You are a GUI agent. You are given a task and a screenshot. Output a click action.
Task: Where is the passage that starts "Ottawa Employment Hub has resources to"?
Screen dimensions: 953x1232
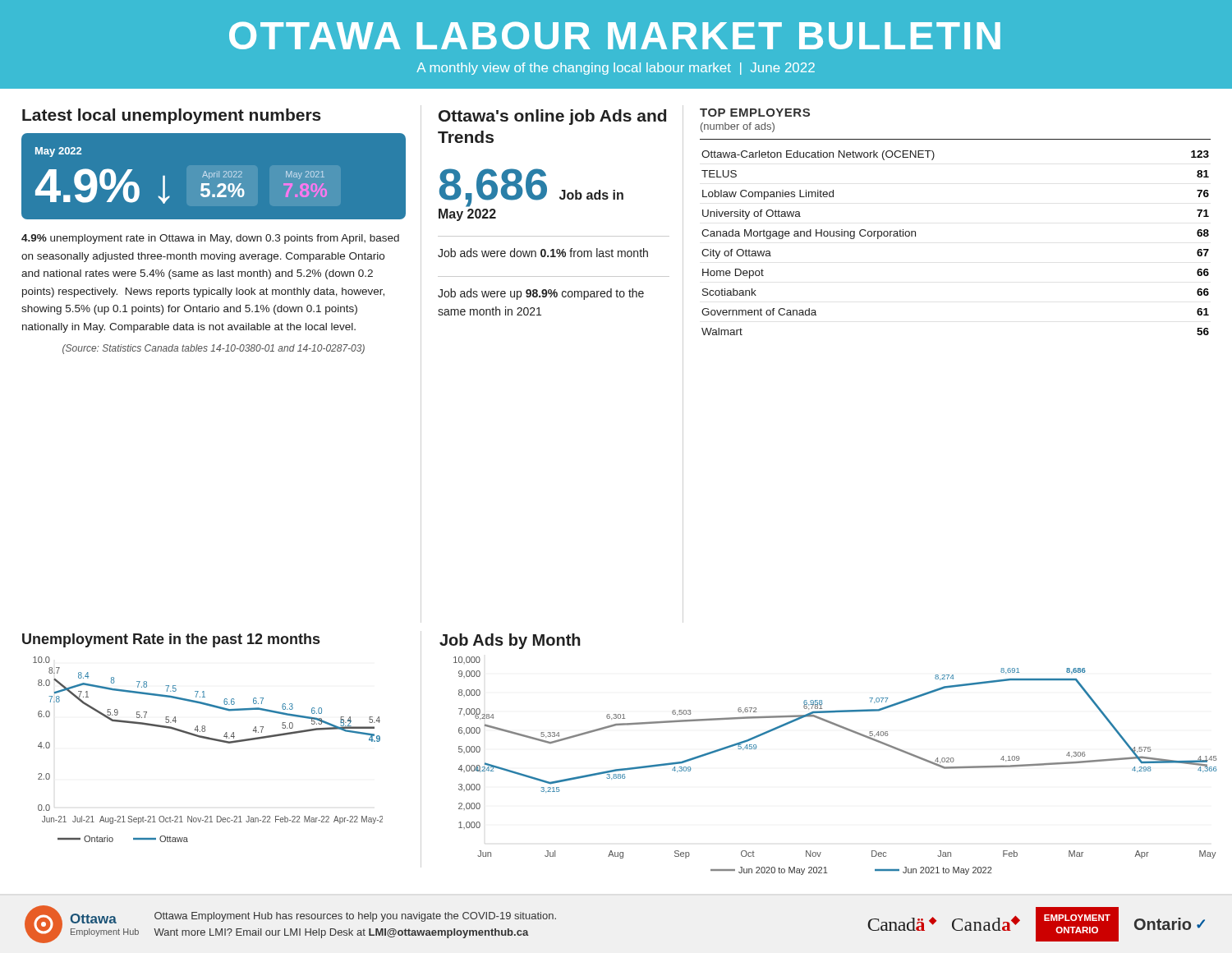coord(355,924)
